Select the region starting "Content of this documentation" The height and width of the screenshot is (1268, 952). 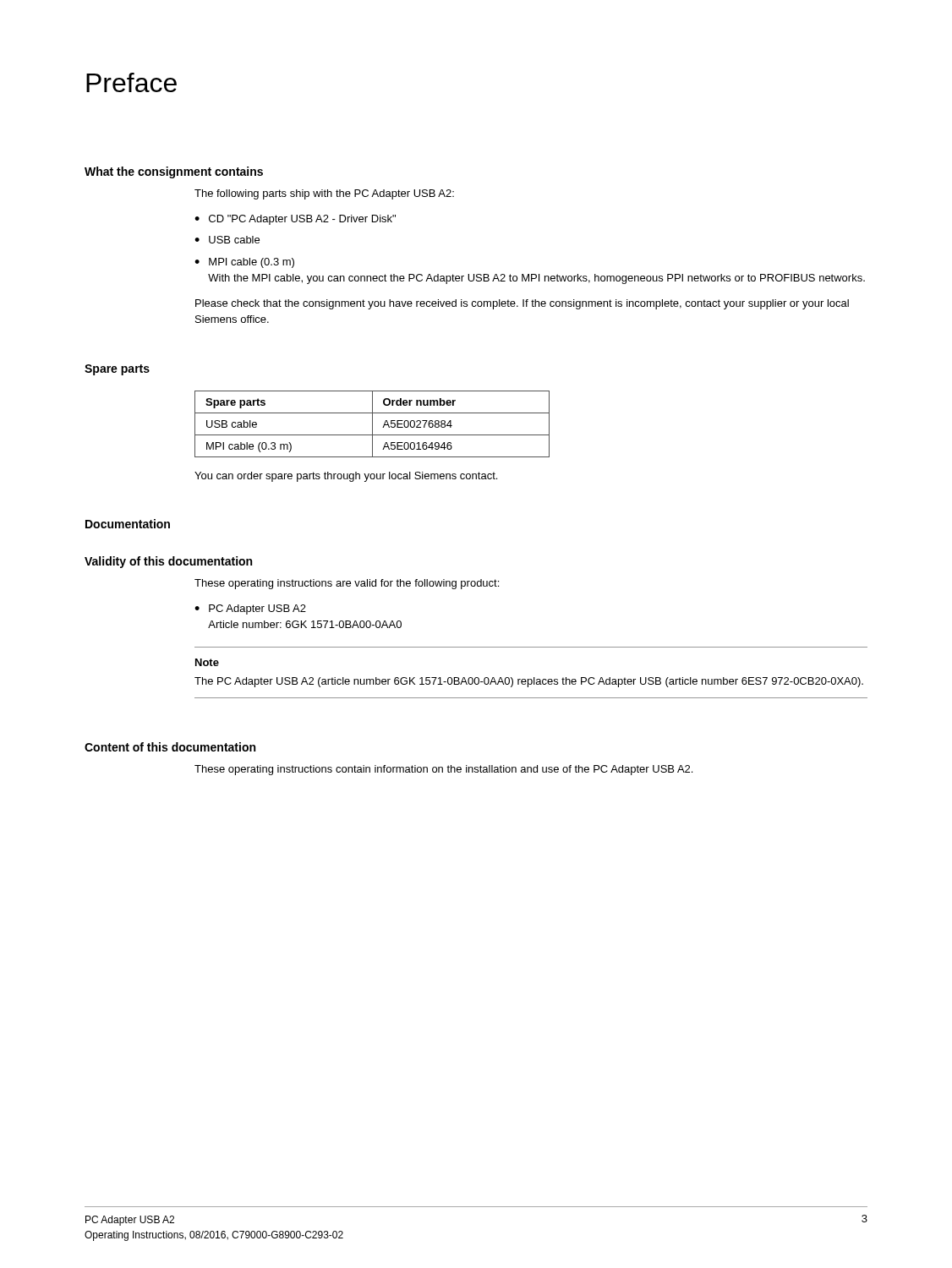click(170, 747)
